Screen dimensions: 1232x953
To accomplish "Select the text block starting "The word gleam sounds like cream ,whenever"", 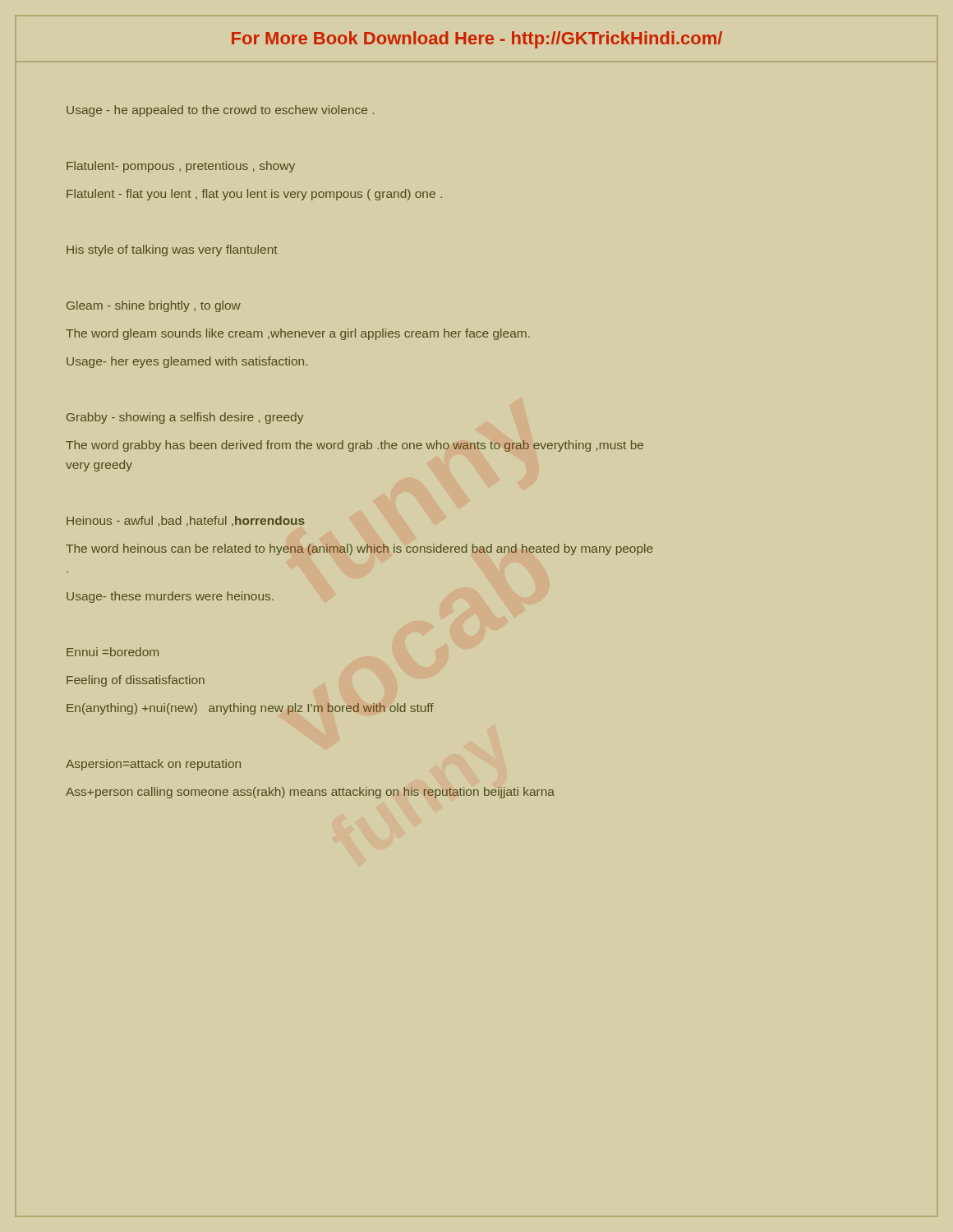I will [x=298, y=333].
